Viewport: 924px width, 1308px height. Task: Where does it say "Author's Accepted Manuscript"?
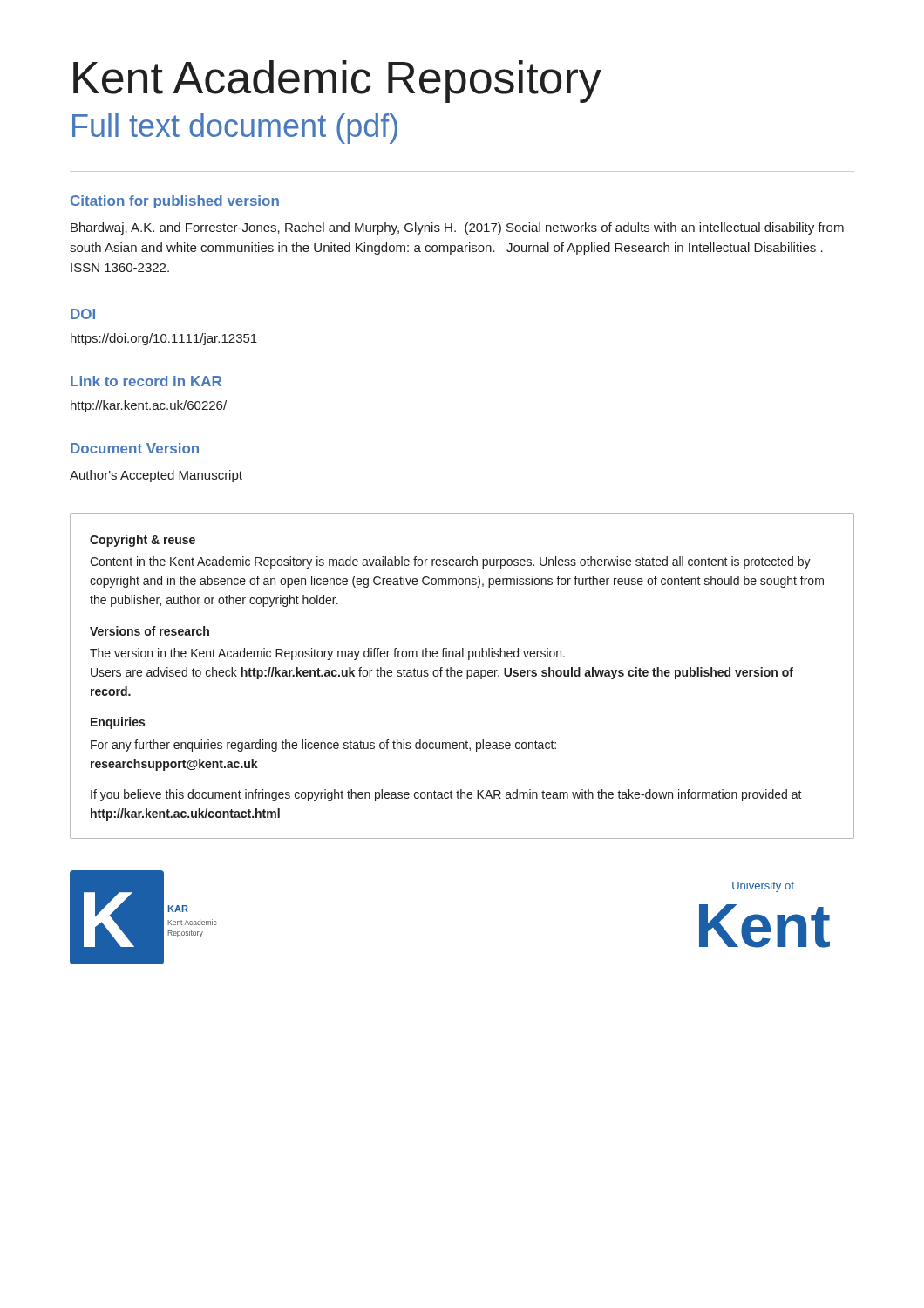156,474
